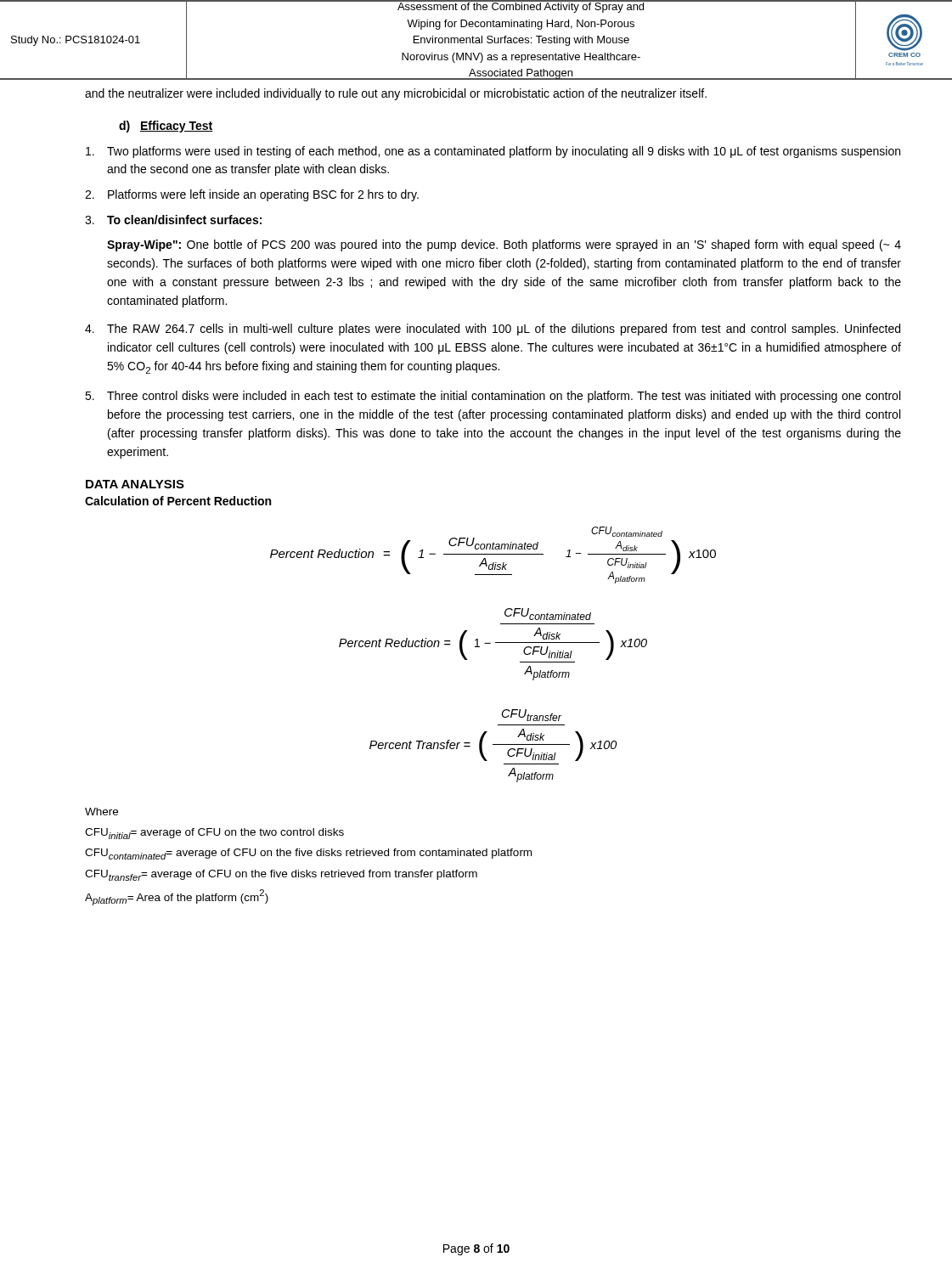Where does it say "3. To clean/disinfect surfaces:"?
The height and width of the screenshot is (1274, 952).
pyautogui.click(x=173, y=220)
